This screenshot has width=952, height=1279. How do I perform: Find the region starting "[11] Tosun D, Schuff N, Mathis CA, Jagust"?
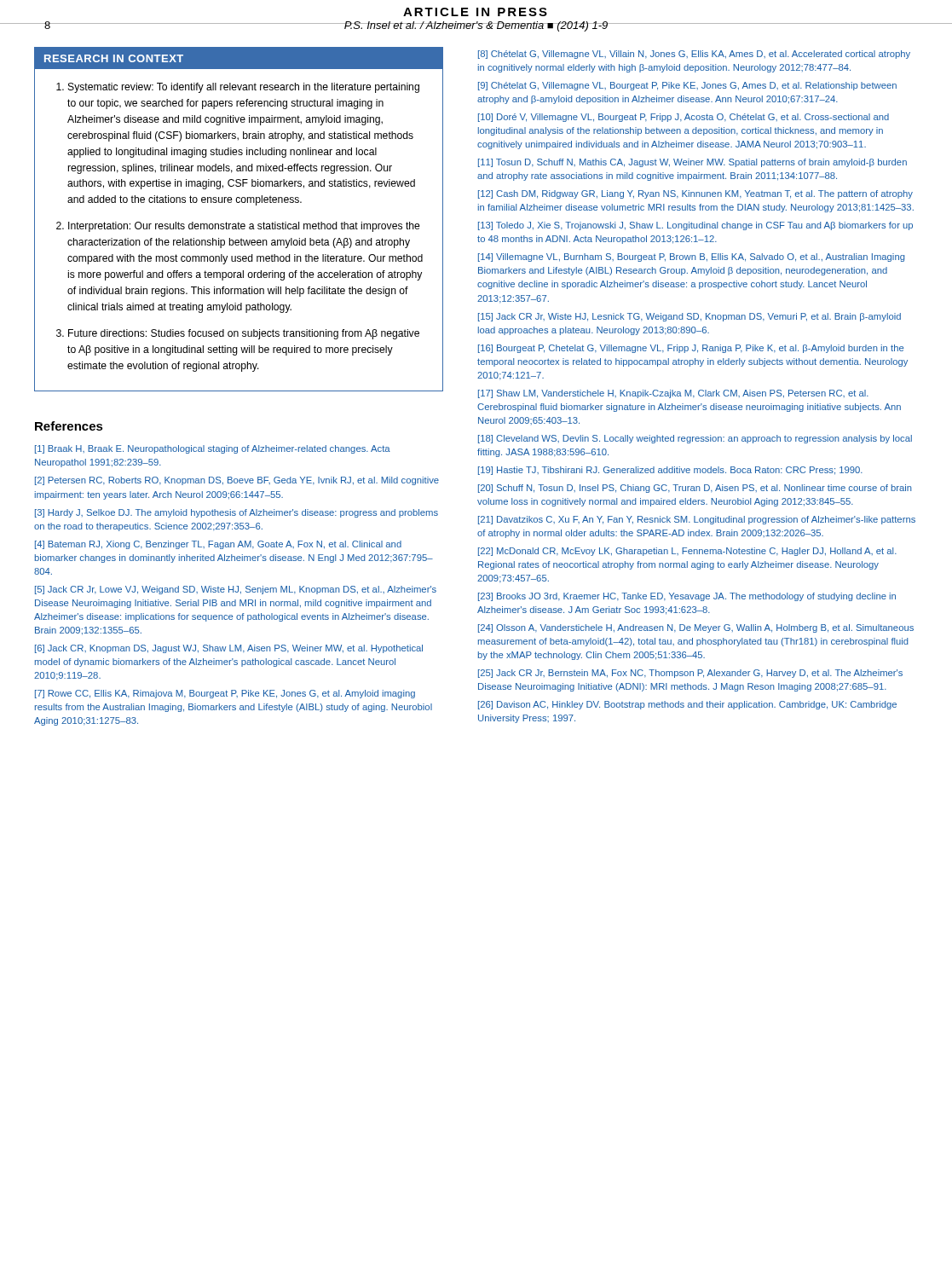(692, 169)
